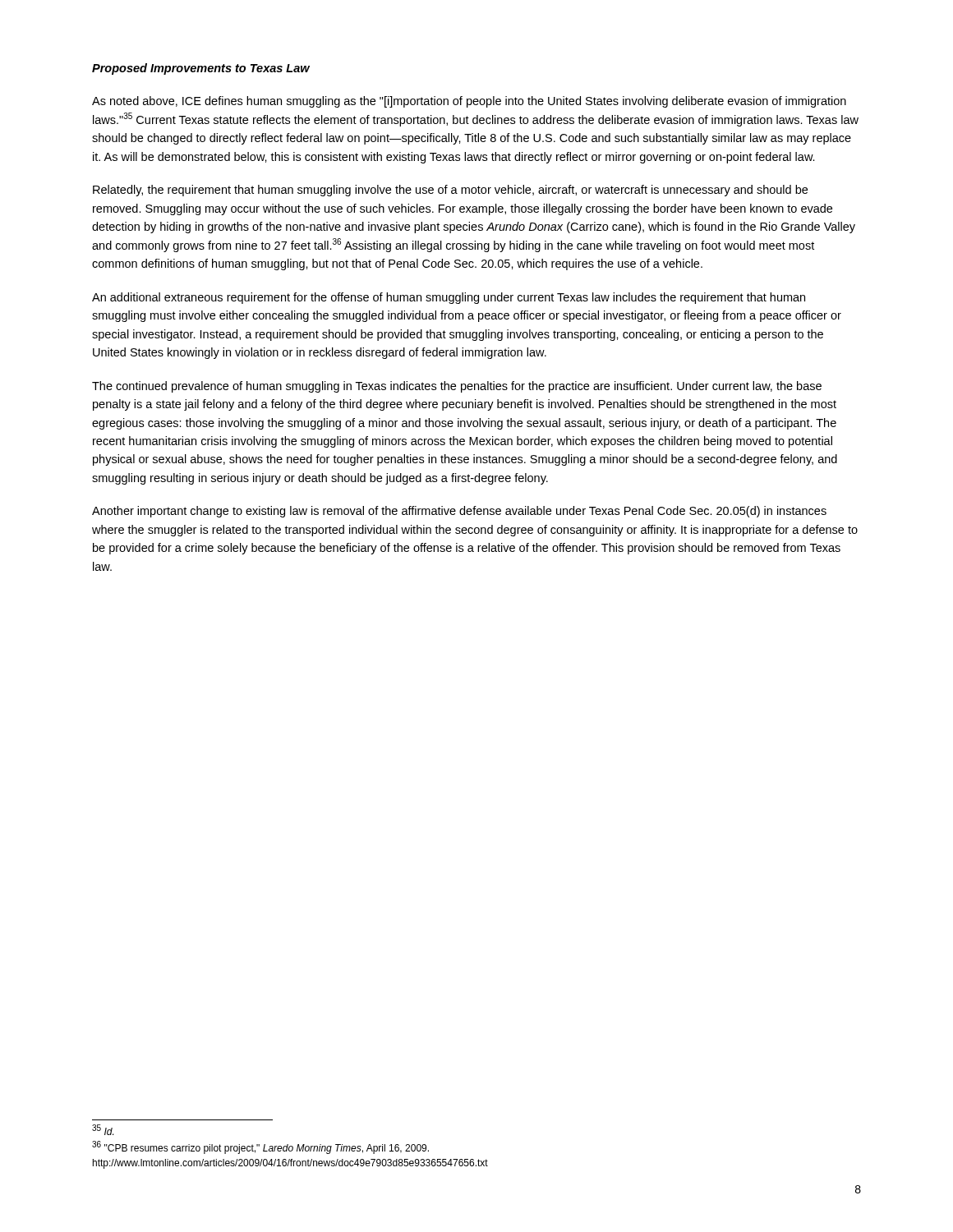The width and height of the screenshot is (953, 1232).
Task: Find the text block that reads "The continued prevalence"
Action: [x=465, y=432]
